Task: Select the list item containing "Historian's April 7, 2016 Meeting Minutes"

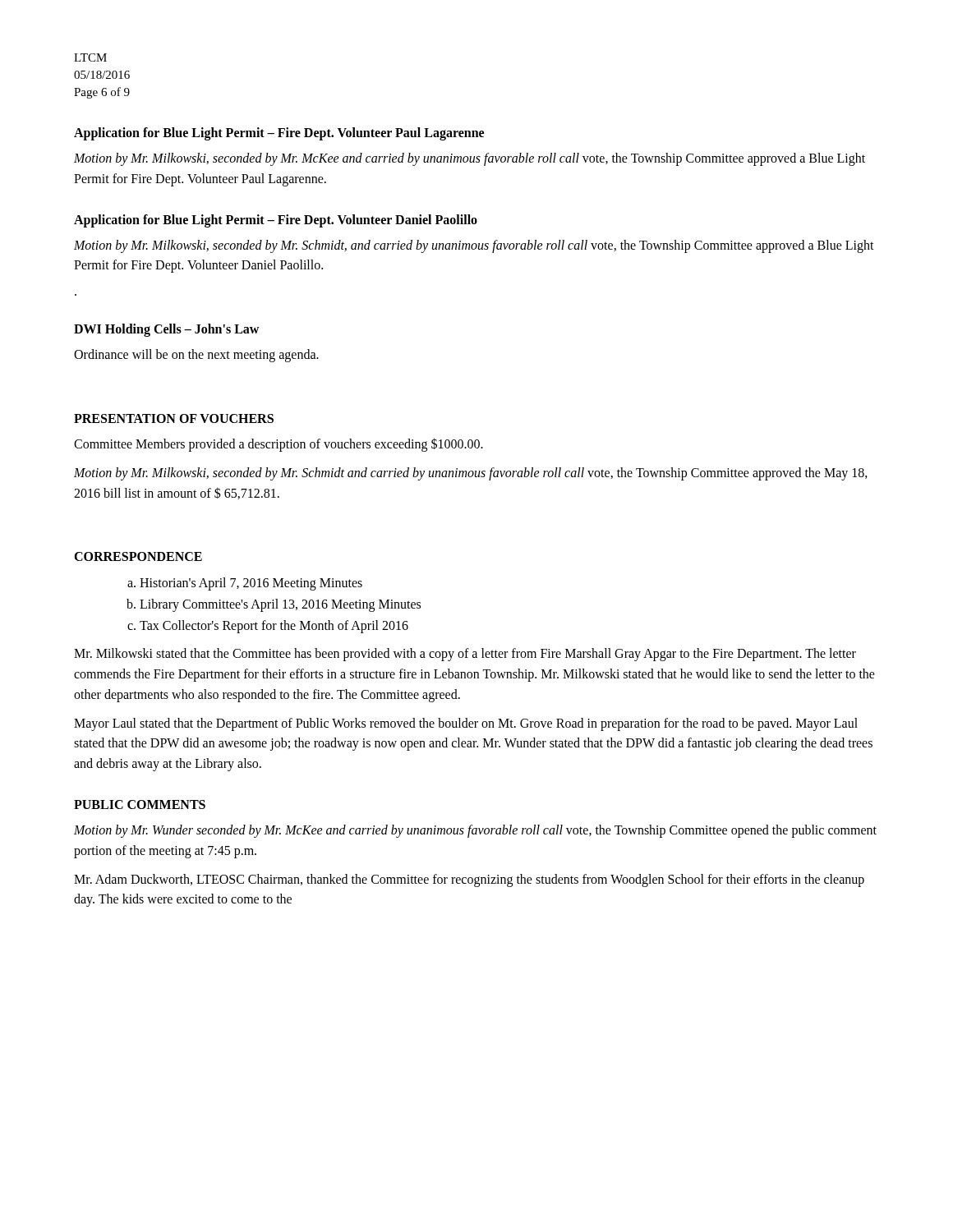Action: 251,583
